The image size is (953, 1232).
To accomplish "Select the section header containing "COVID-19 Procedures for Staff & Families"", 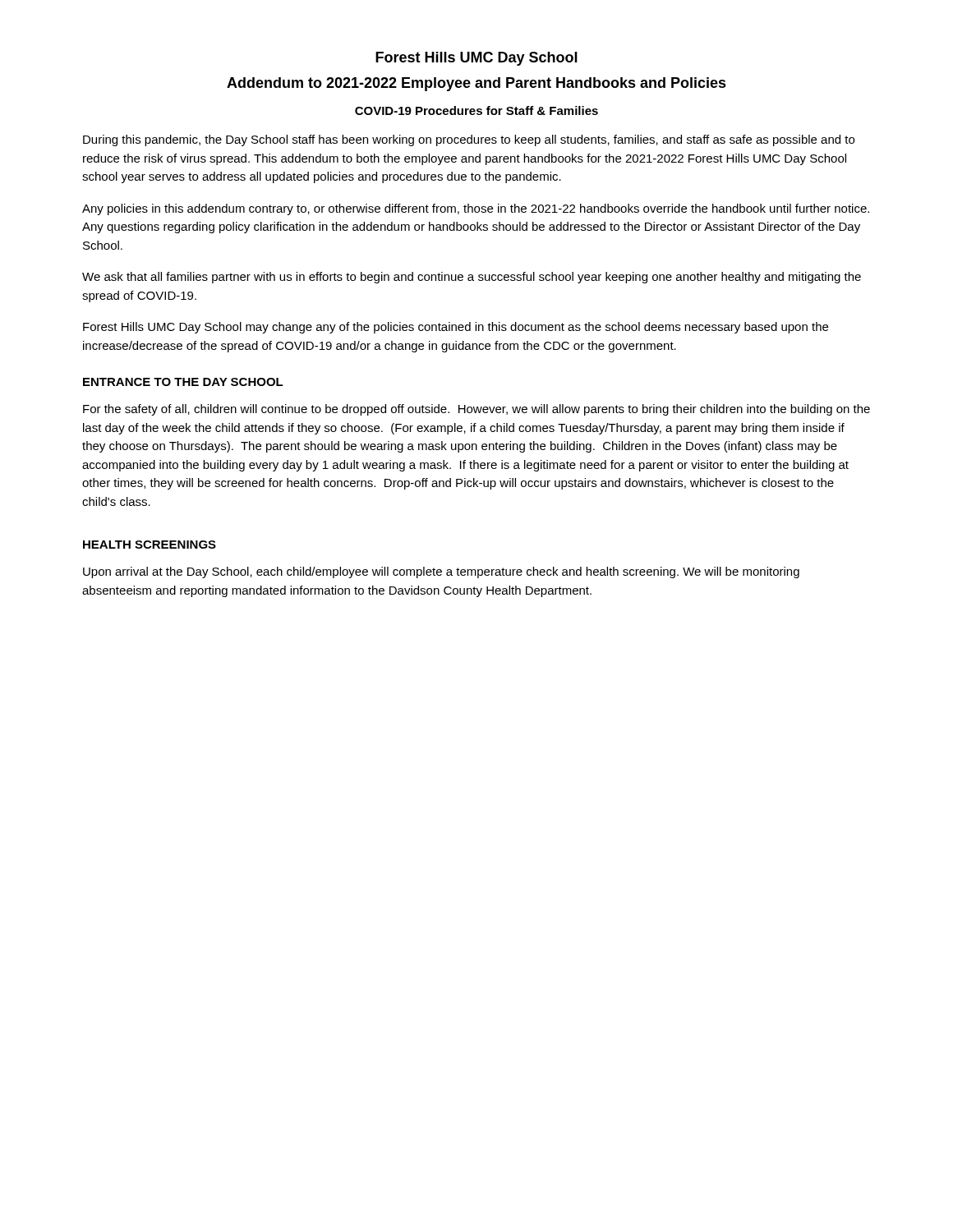I will (476, 110).
